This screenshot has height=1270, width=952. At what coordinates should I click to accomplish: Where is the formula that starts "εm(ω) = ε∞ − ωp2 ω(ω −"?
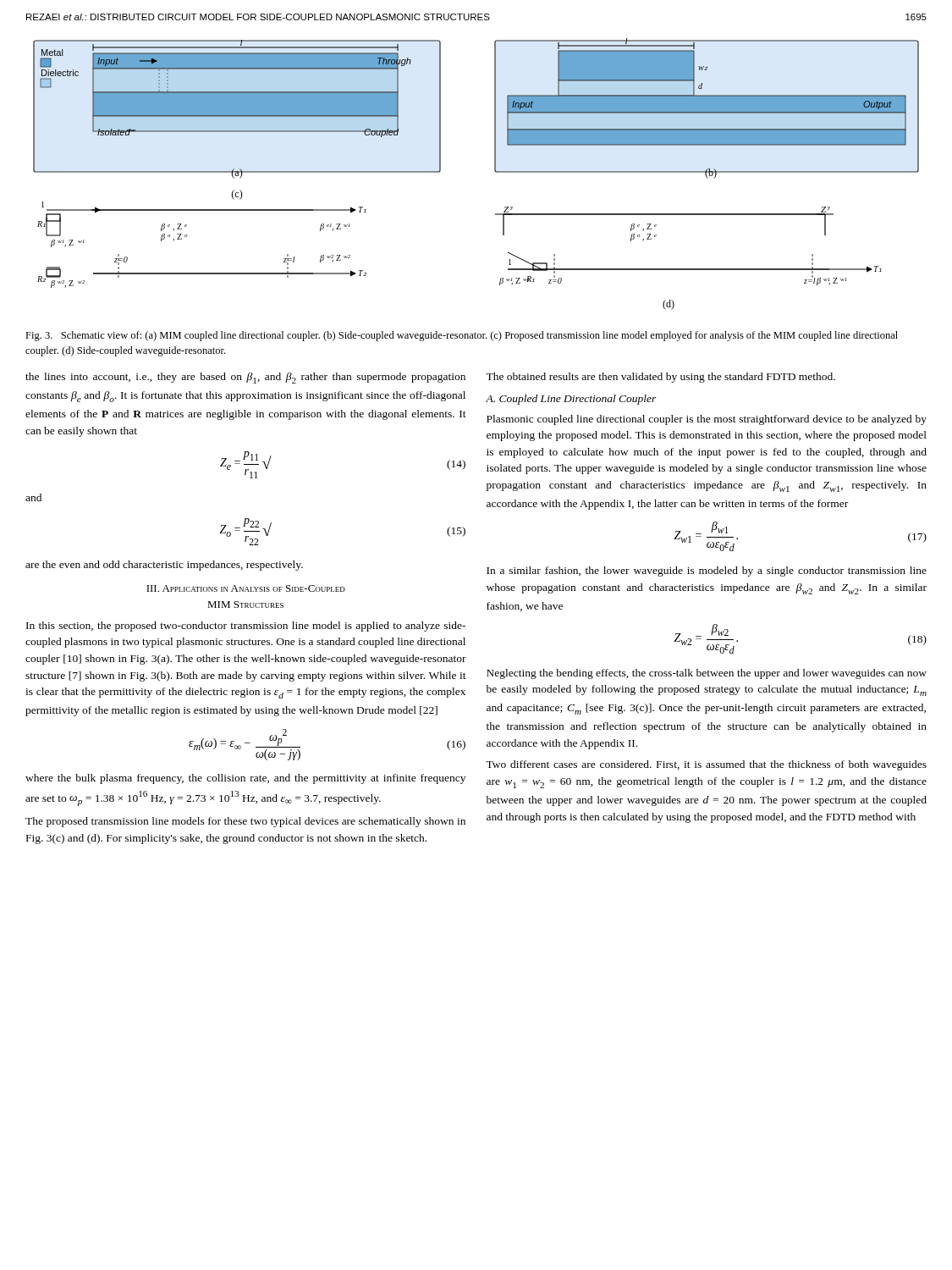click(278, 745)
